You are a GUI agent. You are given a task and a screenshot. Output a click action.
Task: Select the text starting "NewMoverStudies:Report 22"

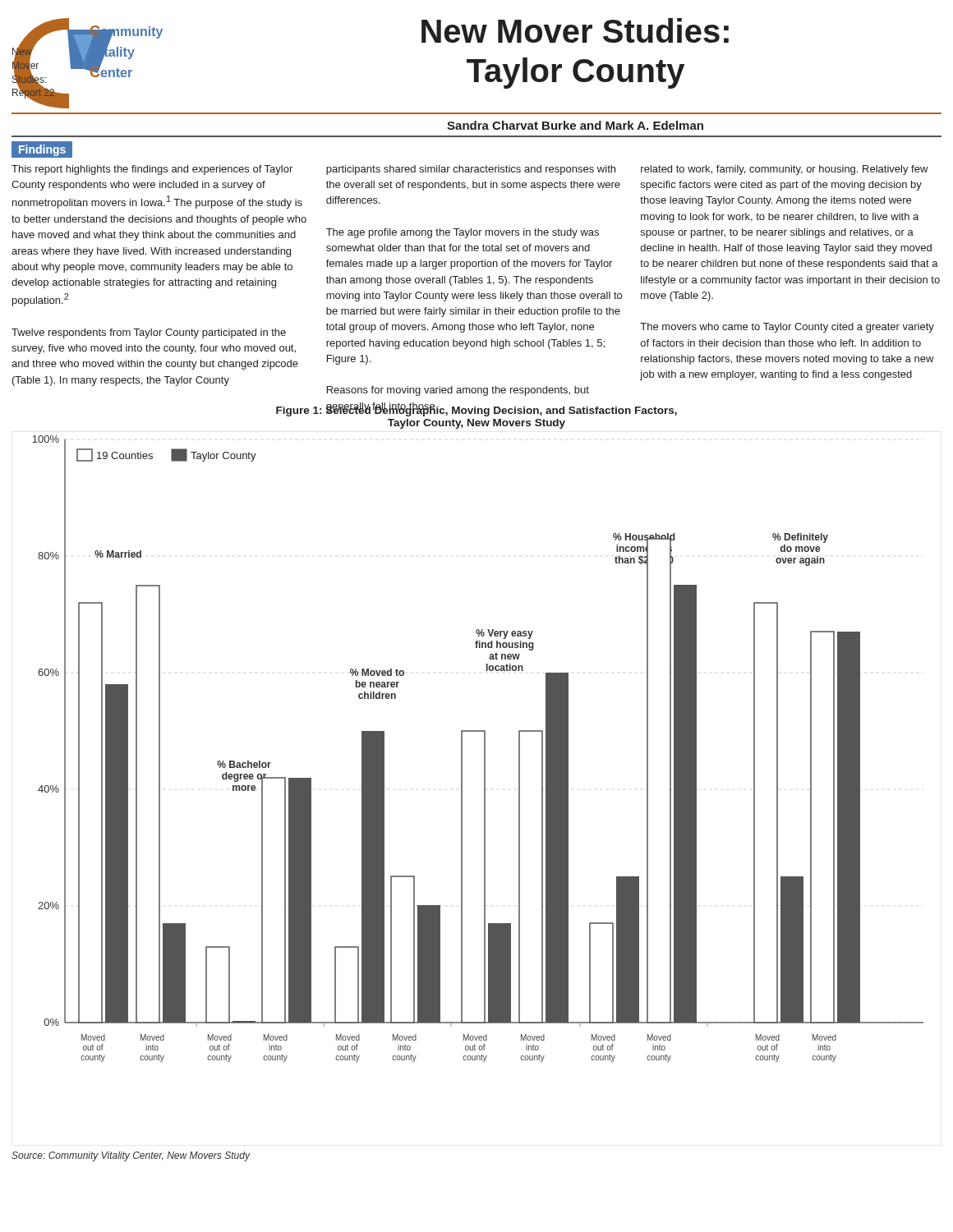tap(33, 72)
